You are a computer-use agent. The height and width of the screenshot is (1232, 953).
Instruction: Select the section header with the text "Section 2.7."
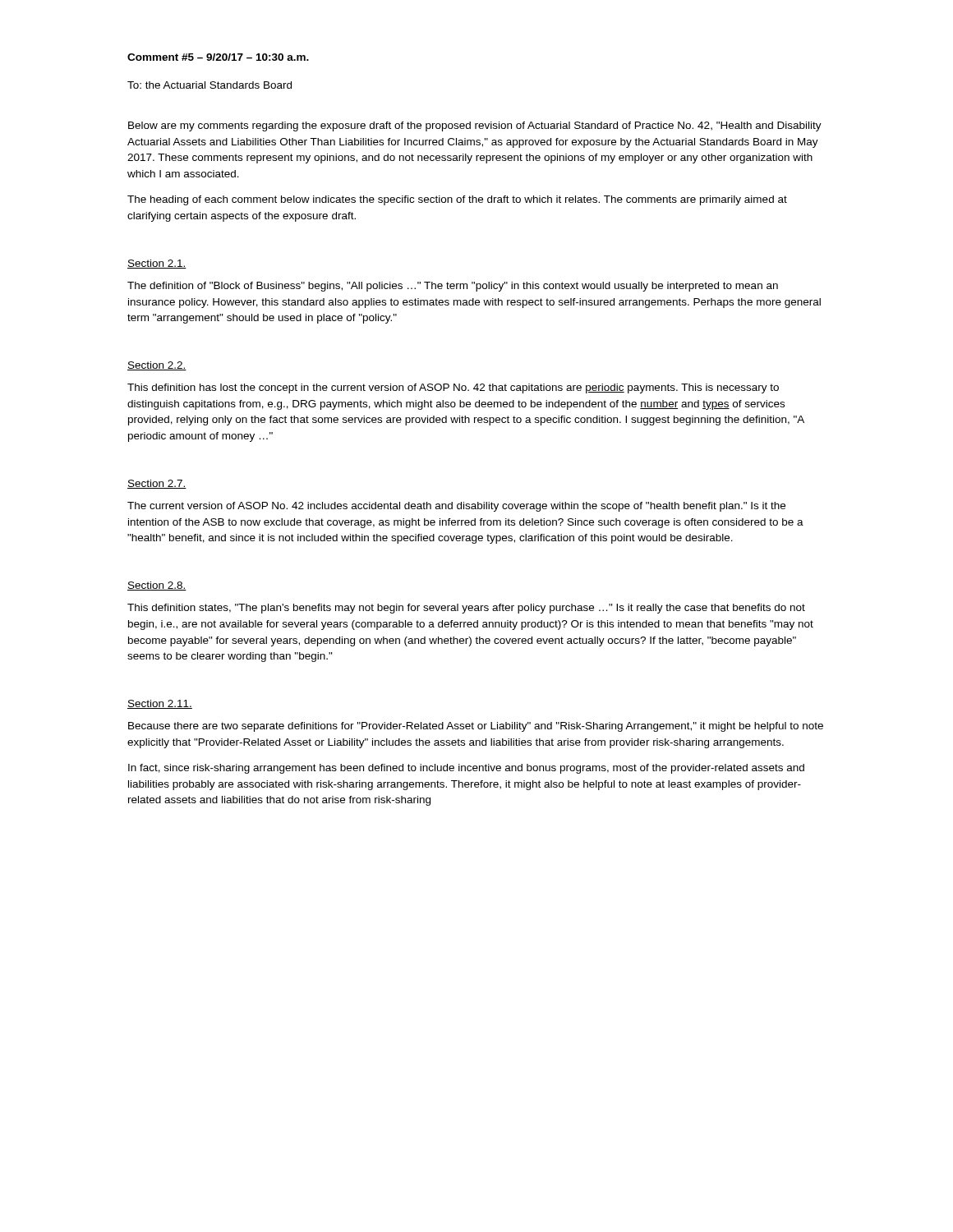pyautogui.click(x=157, y=483)
